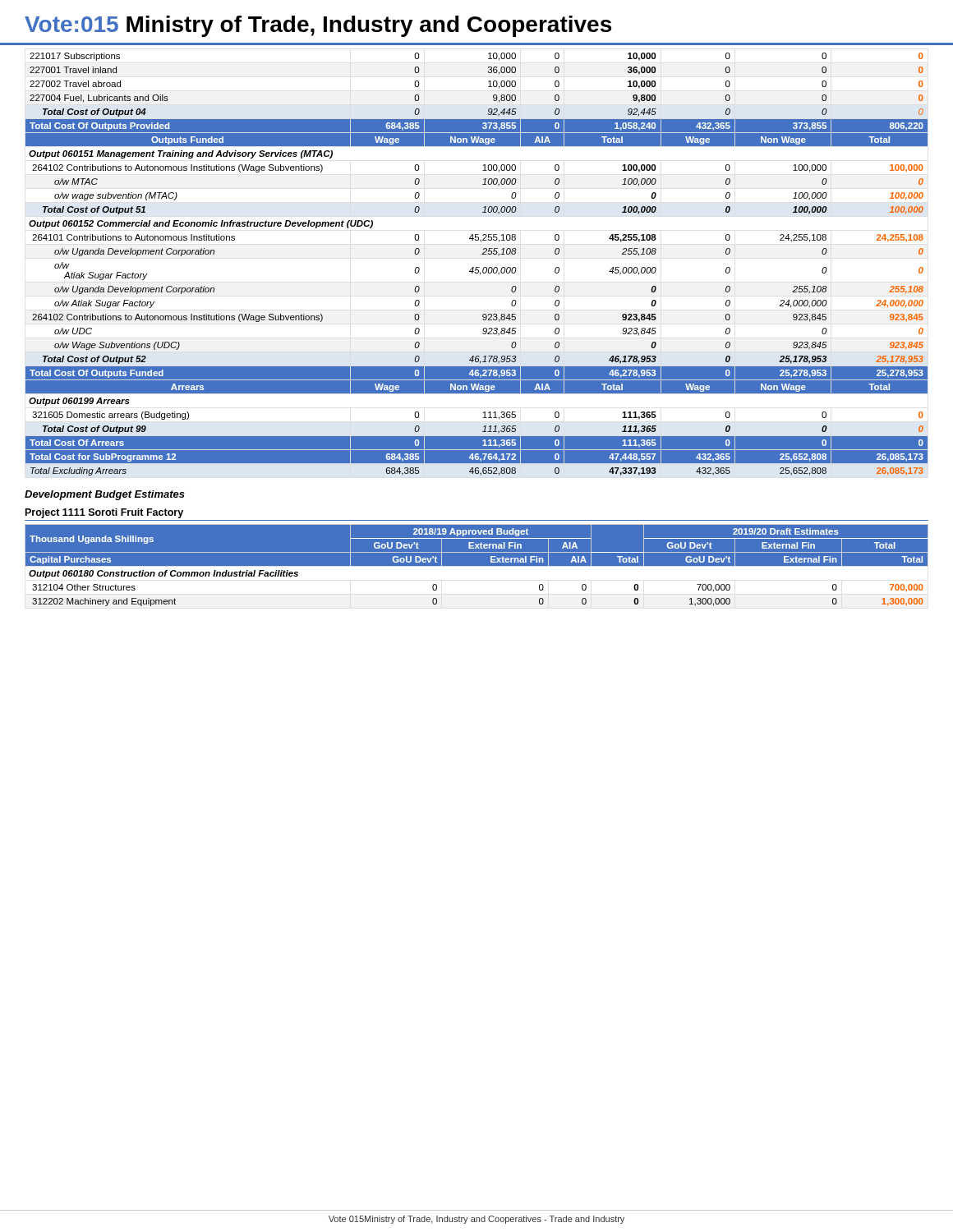Viewport: 953px width, 1232px height.
Task: Select the table that reads "2019/20 Draft Estimates"
Action: [476, 566]
